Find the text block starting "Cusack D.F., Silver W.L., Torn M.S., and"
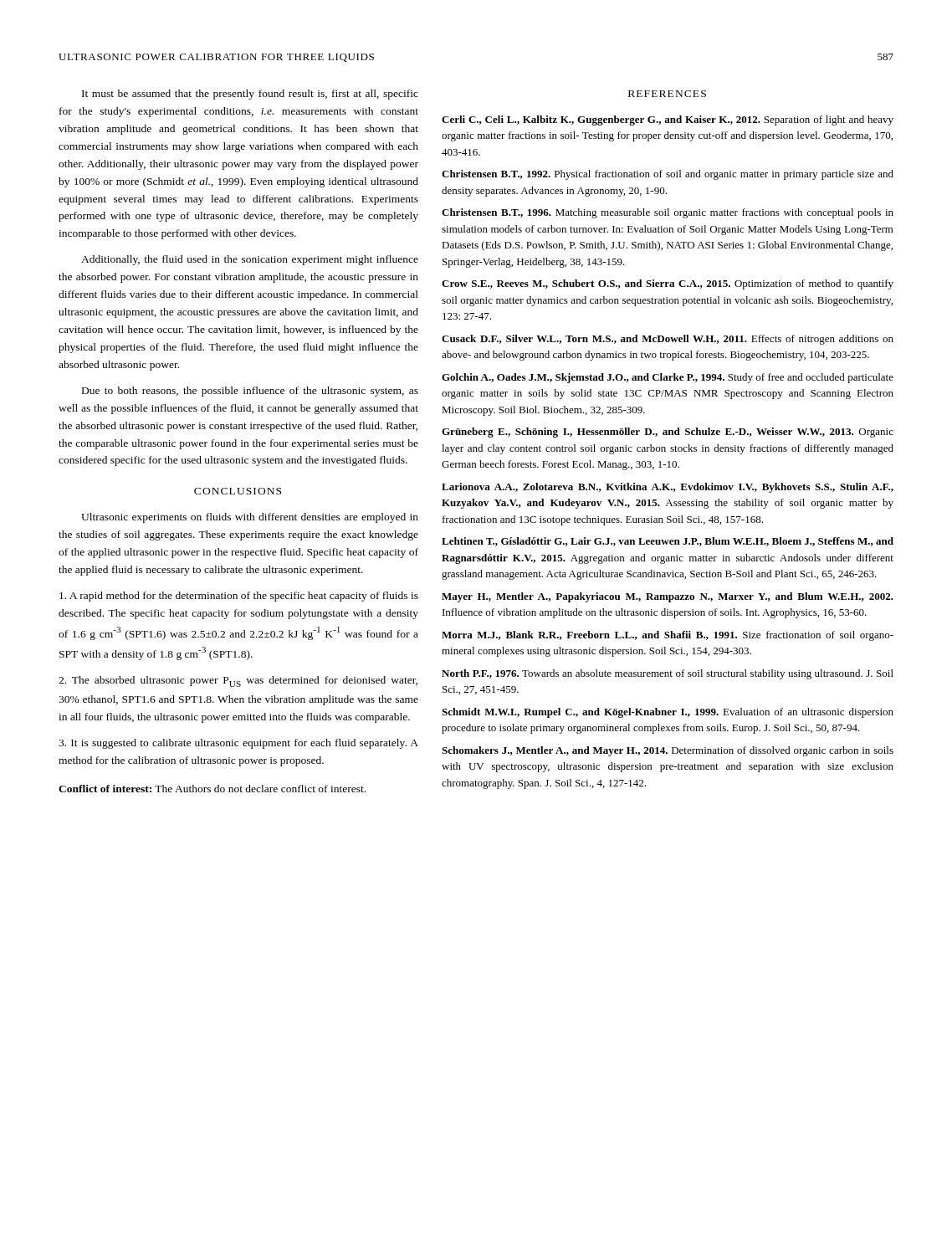 pyautogui.click(x=668, y=347)
